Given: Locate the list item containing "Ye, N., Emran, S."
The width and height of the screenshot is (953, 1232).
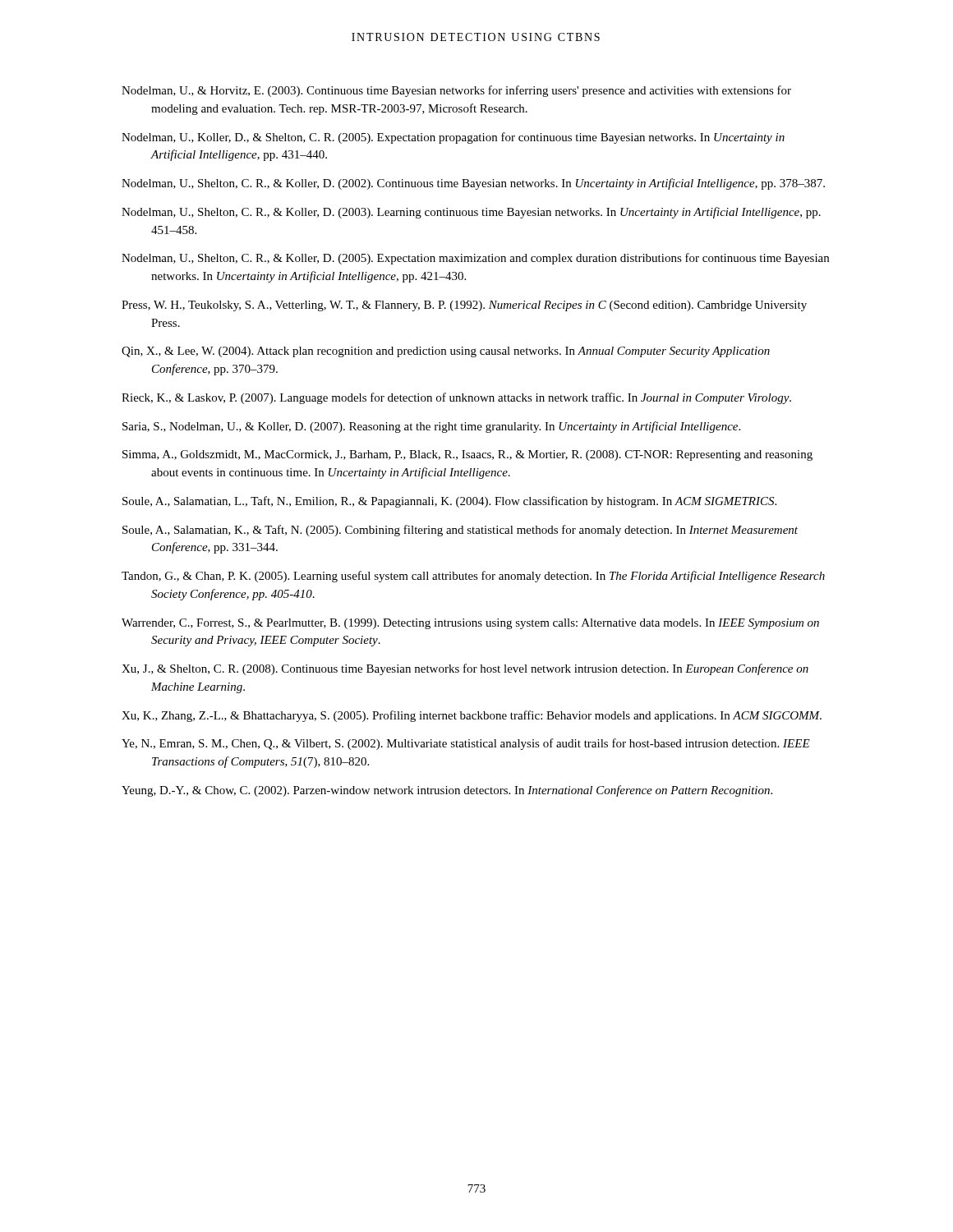Looking at the screenshot, I should click(x=466, y=752).
